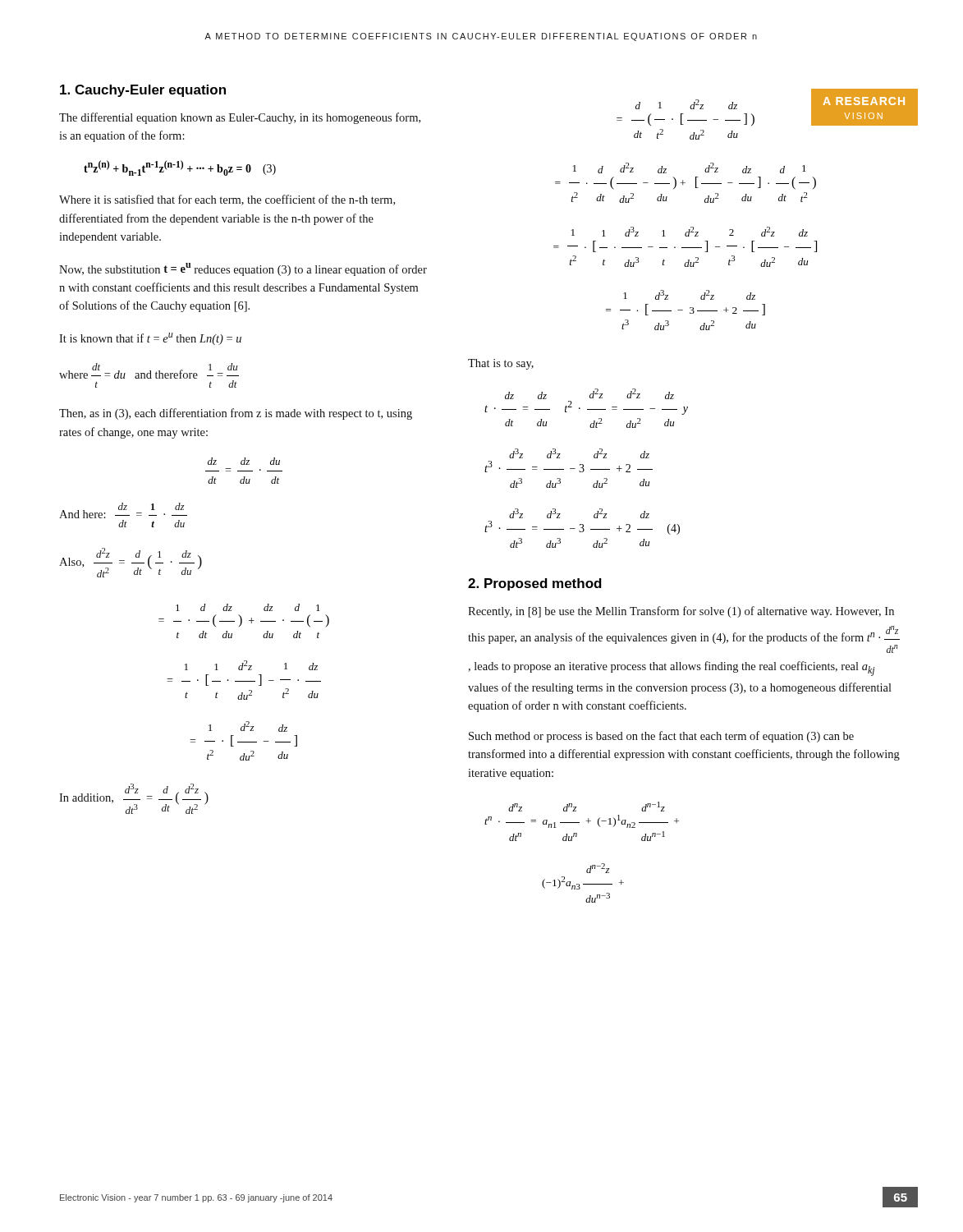Find the block on this page that starts "In addition, d3zdt3 = ddt ("
The height and width of the screenshot is (1232, 963).
pos(134,799)
